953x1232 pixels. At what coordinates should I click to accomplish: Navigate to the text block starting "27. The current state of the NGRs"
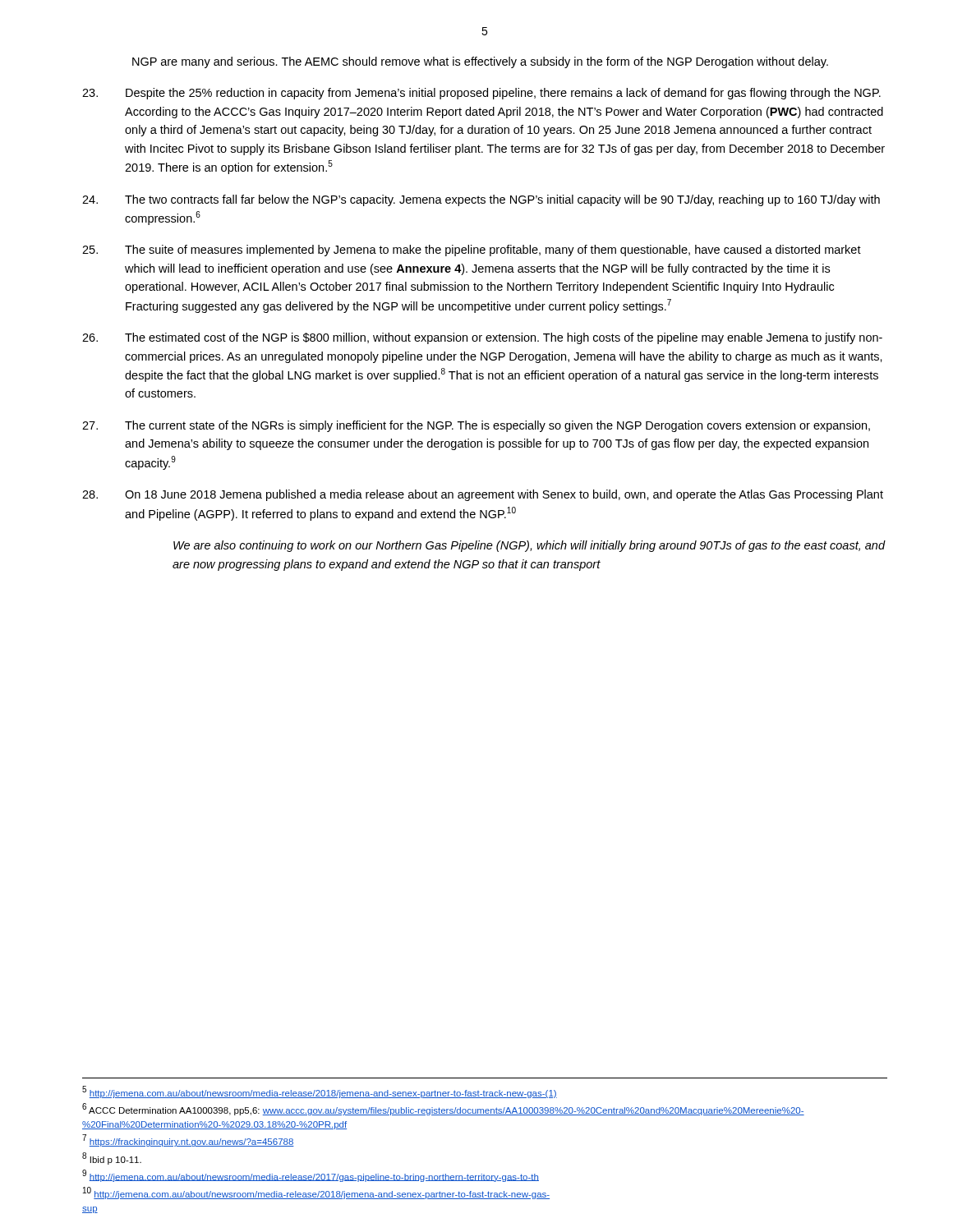(485, 444)
